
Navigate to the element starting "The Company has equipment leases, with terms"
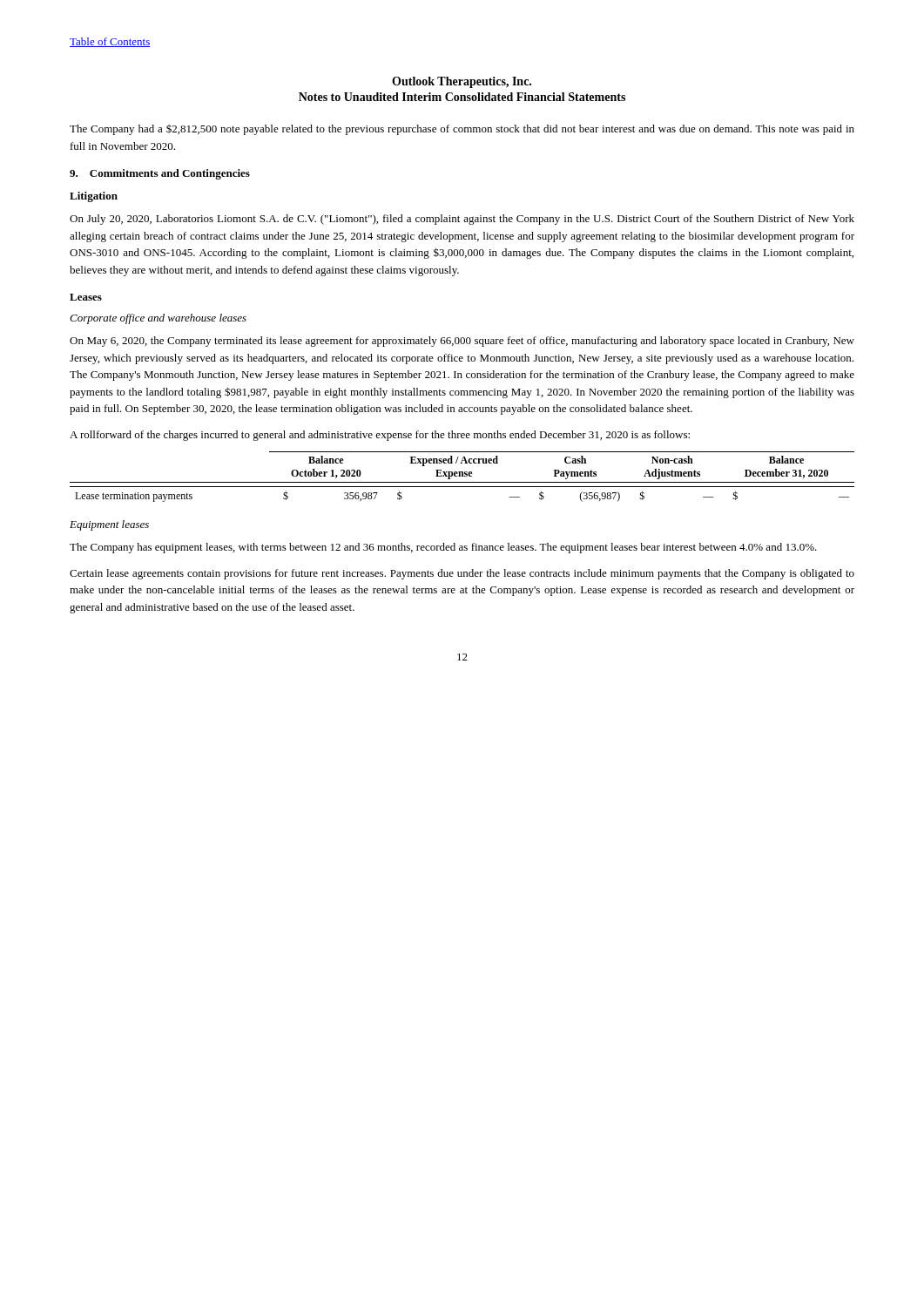click(462, 547)
